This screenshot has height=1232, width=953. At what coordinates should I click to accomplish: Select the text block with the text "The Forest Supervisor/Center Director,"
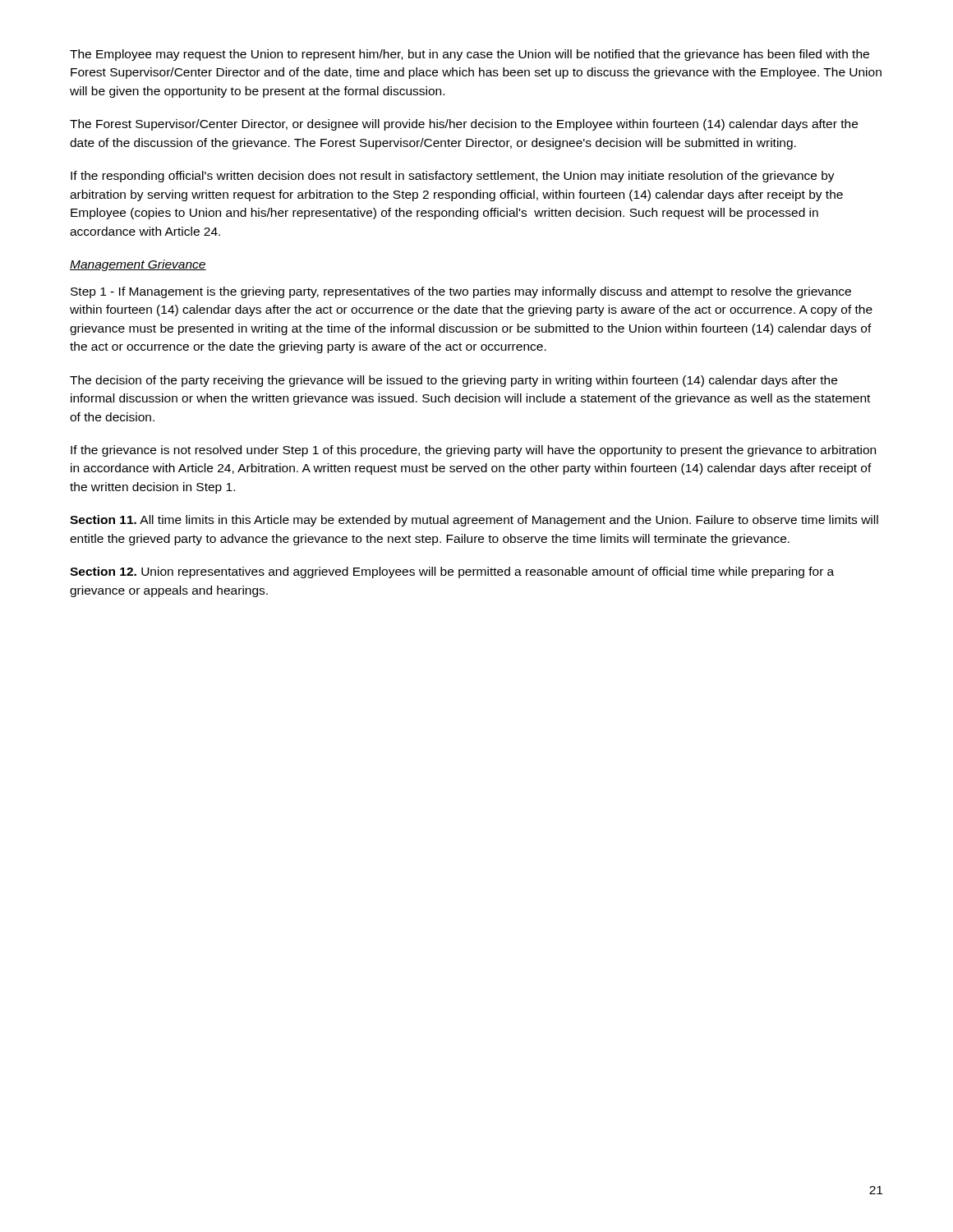pos(464,133)
